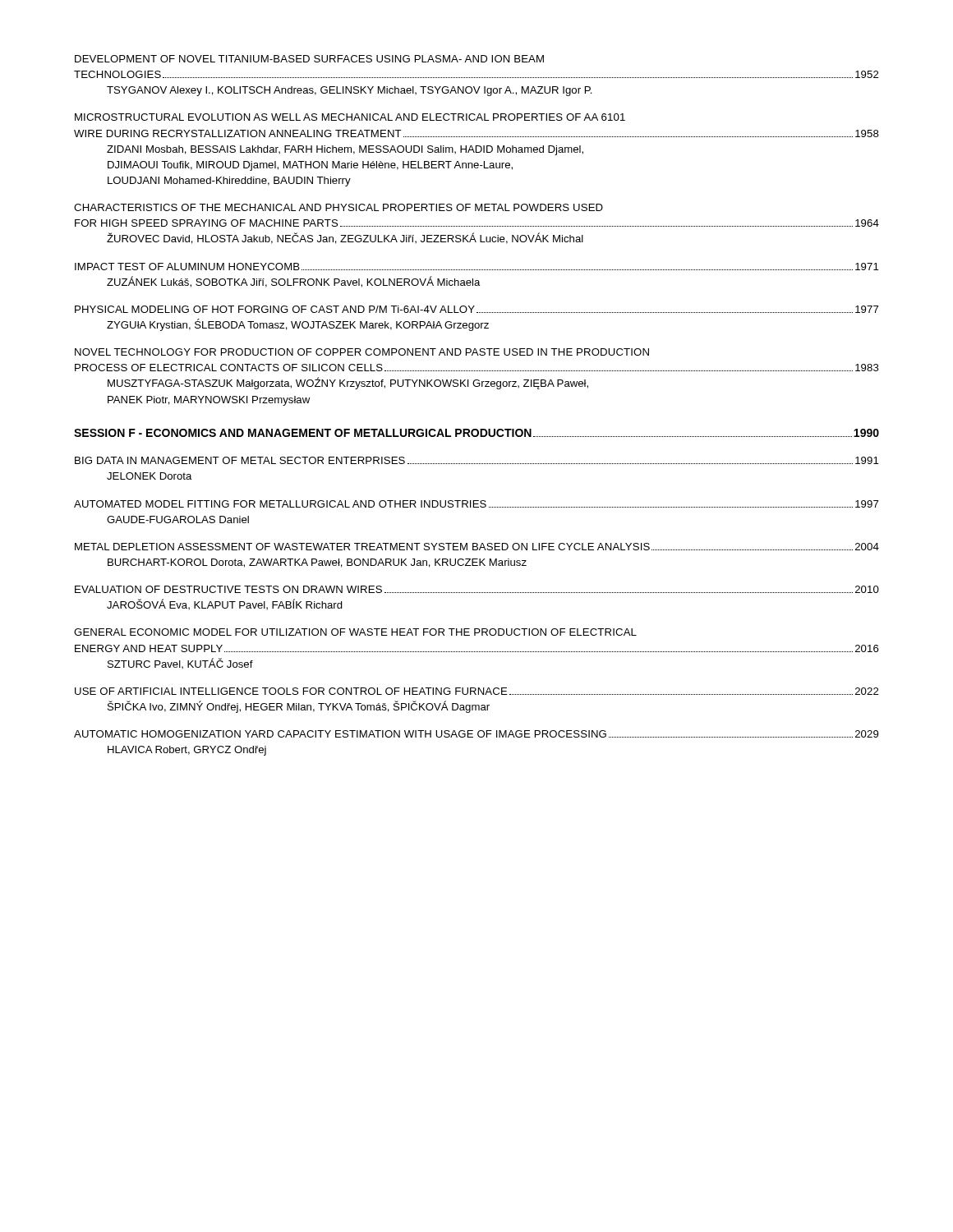Point to the text block starting "AUTOMATIC HOMOGENIZATION YARD CAPACITY ESTIMATION"
Image resolution: width=953 pixels, height=1232 pixels.
point(476,742)
